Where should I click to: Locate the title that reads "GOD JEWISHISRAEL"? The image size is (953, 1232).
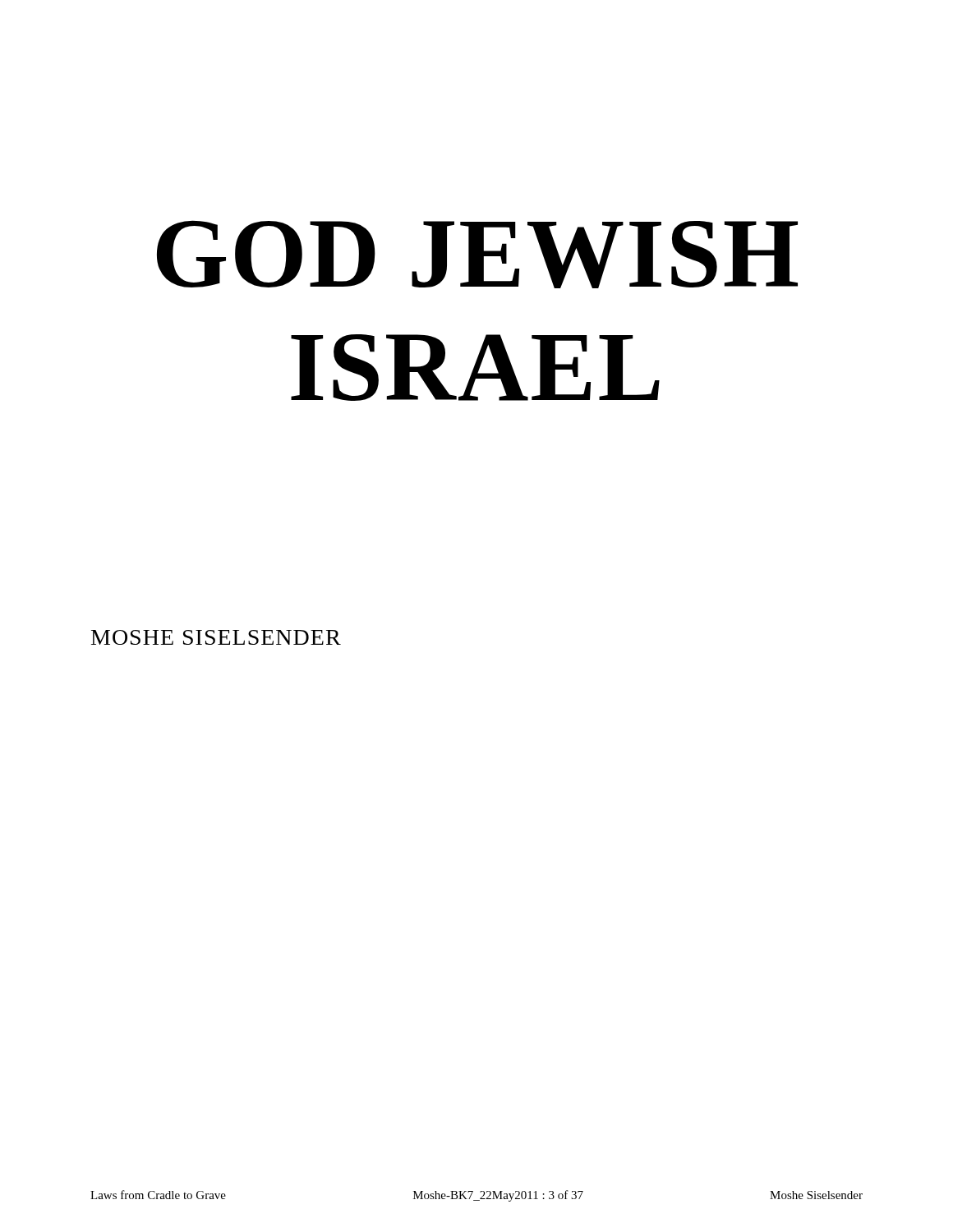[476, 310]
